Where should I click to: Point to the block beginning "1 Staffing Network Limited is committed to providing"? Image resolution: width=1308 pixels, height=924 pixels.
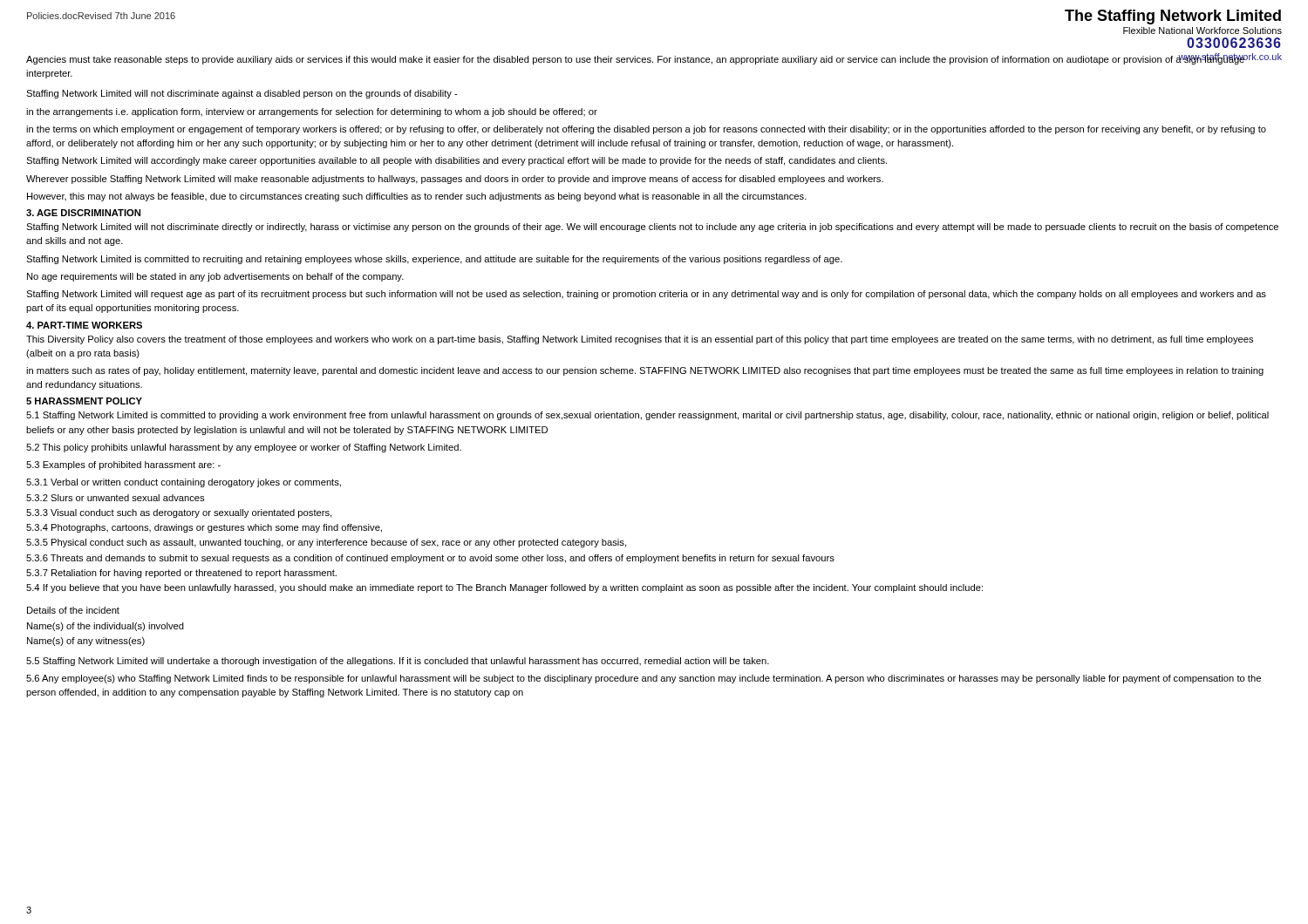pos(648,422)
